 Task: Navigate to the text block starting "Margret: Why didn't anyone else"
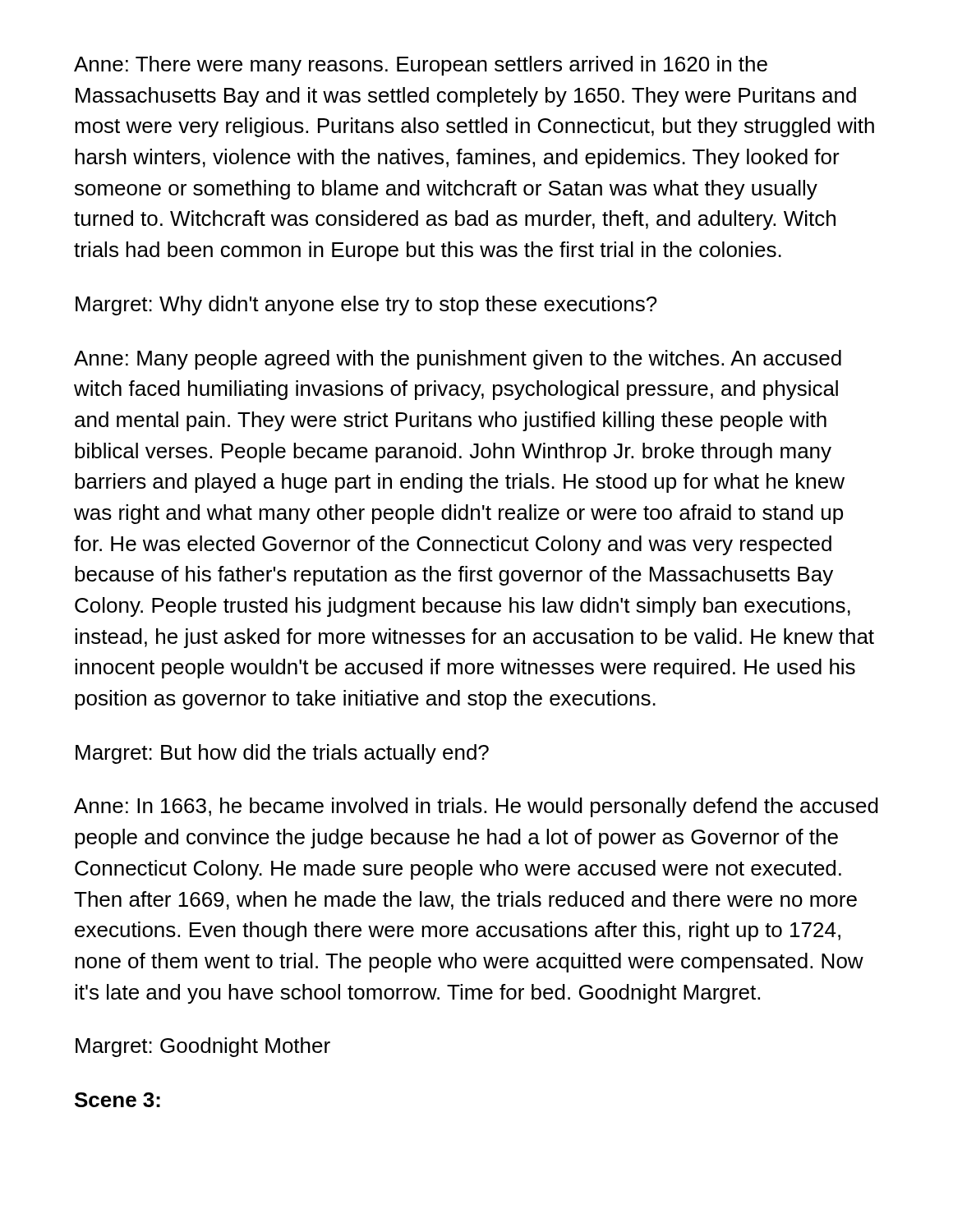click(x=366, y=304)
